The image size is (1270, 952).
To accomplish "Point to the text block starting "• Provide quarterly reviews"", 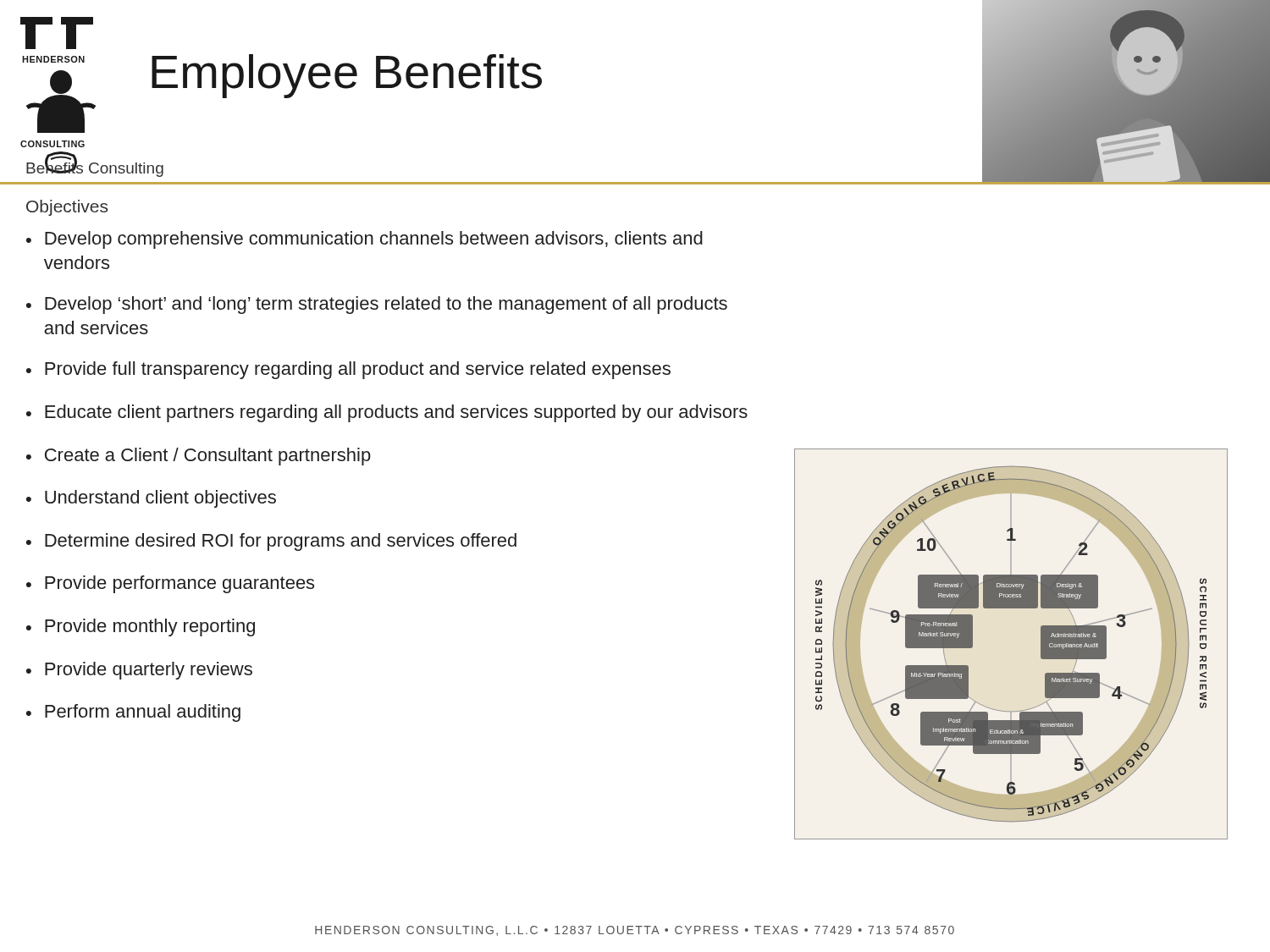I will tap(139, 670).
